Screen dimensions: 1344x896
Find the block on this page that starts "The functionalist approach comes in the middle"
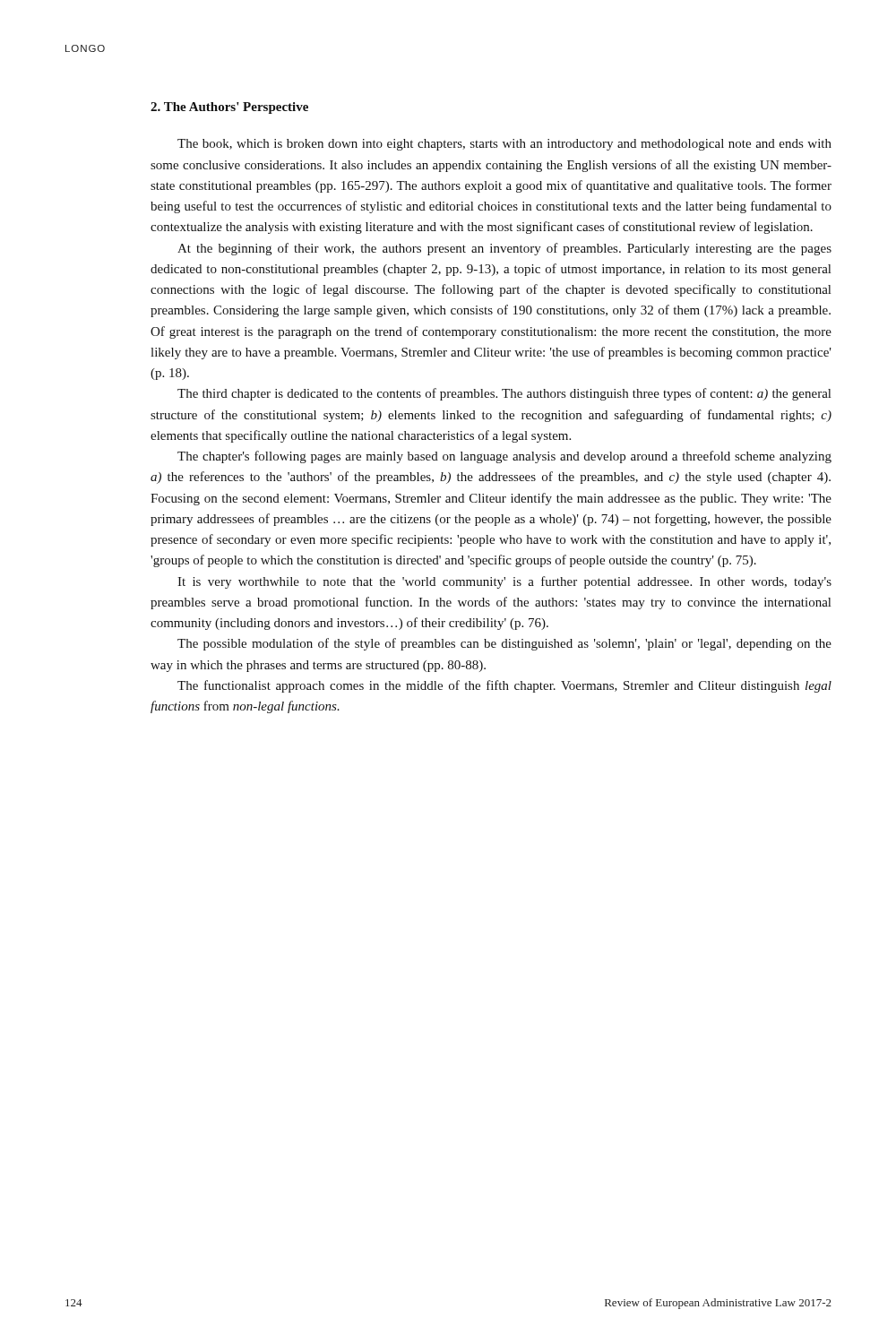tap(491, 696)
